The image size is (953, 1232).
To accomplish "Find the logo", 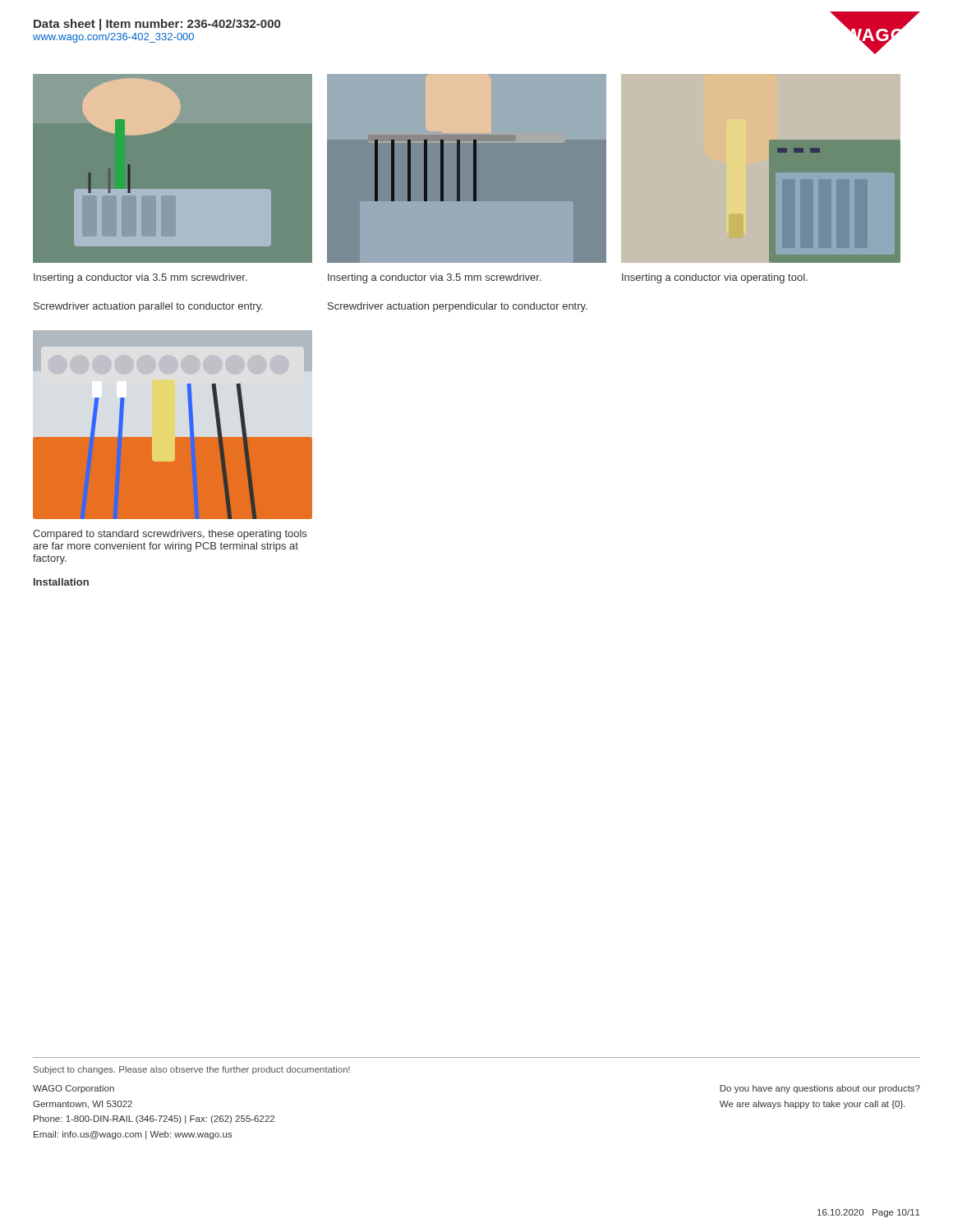I will coord(875,33).
